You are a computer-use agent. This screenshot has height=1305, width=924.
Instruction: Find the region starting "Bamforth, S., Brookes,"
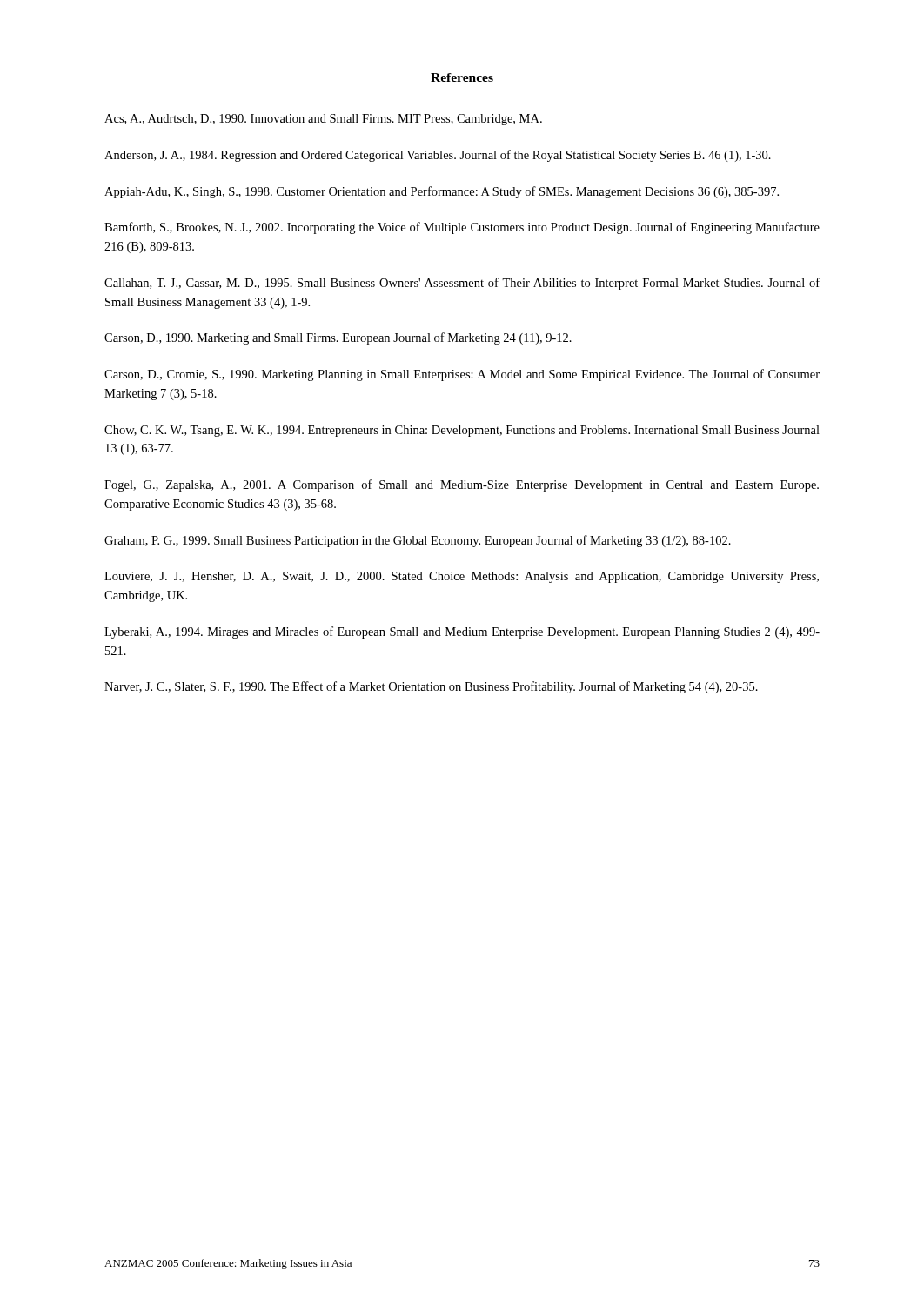pyautogui.click(x=462, y=237)
